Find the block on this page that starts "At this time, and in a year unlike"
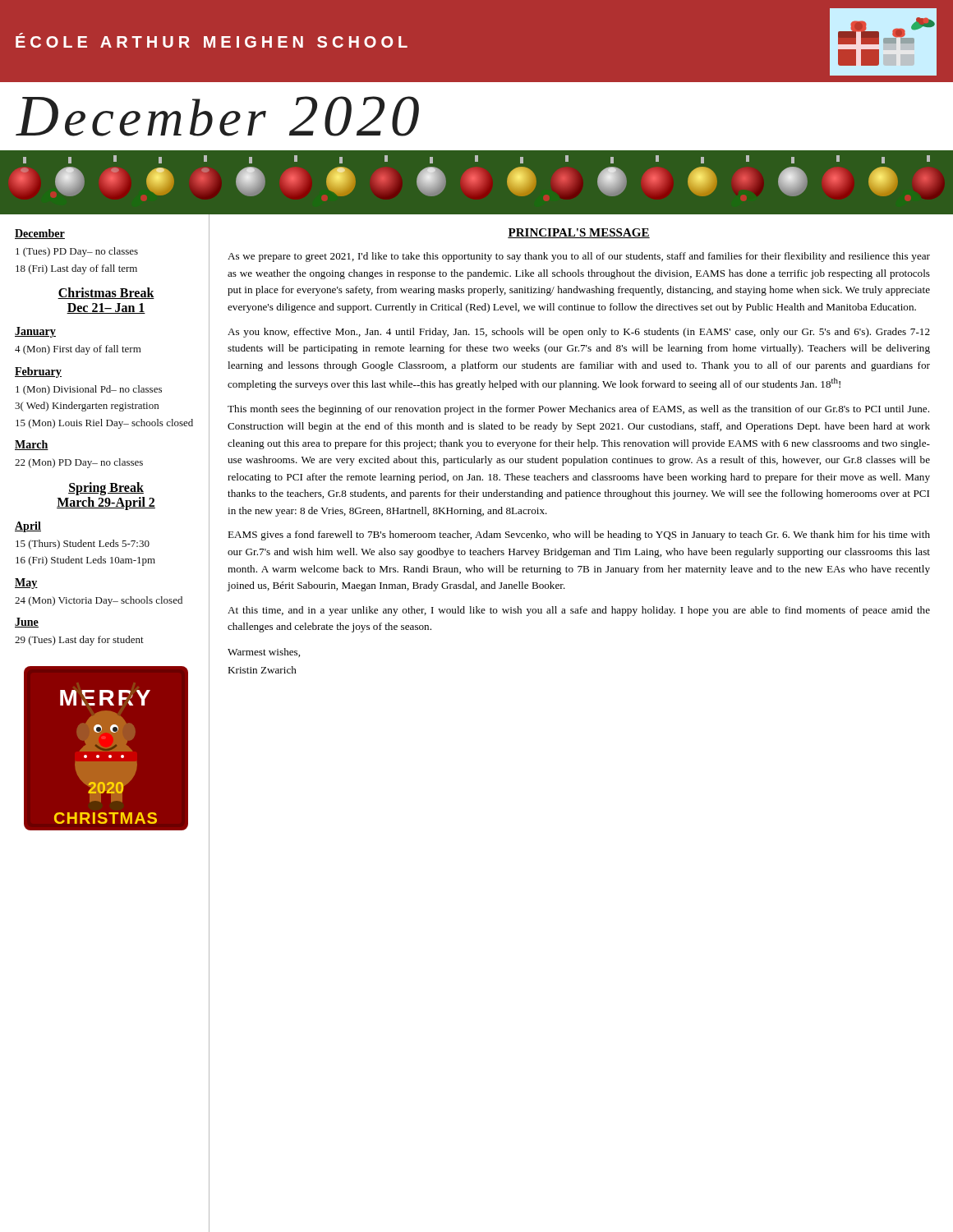 pos(579,618)
